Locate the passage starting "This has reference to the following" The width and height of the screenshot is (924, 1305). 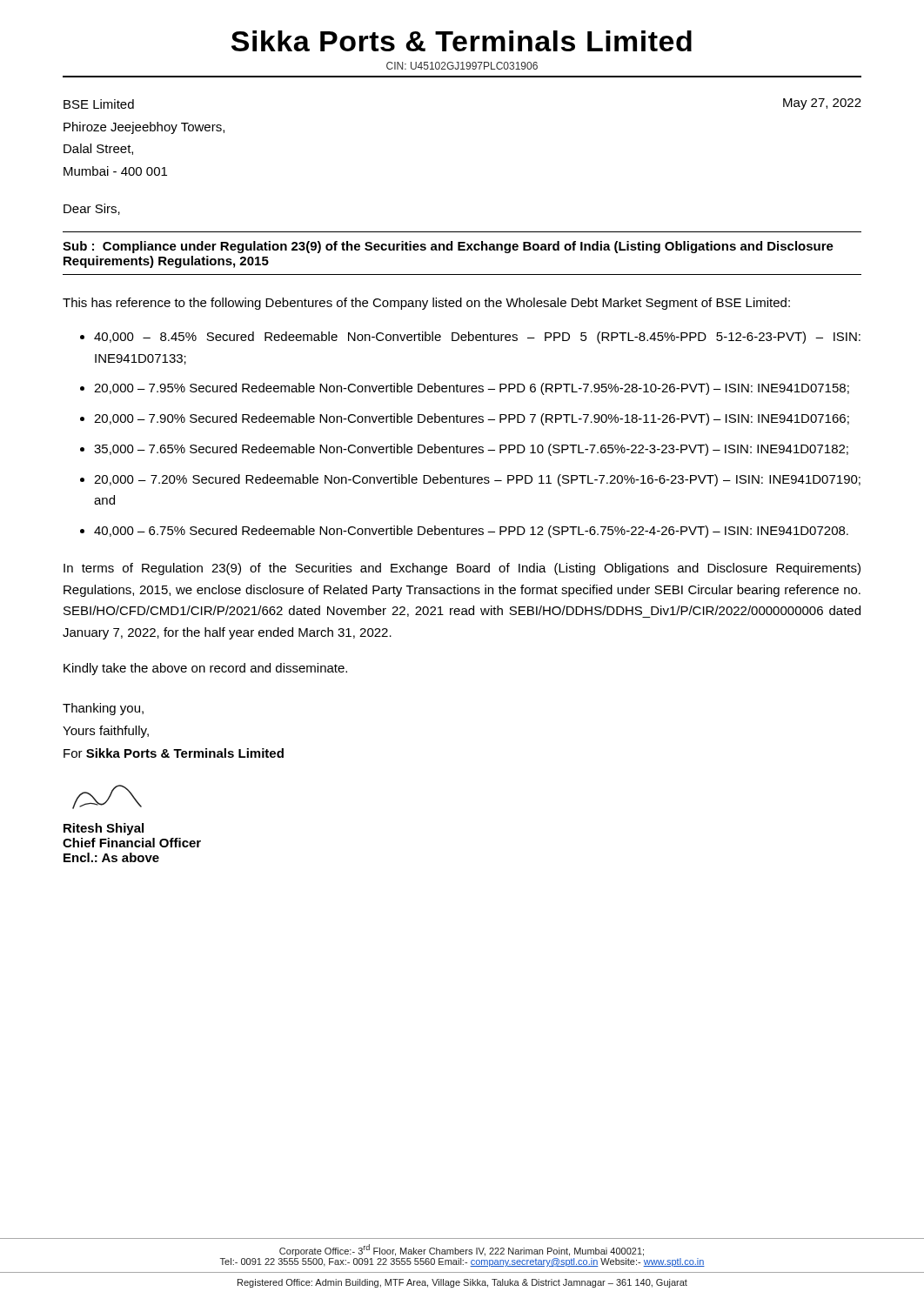(427, 302)
